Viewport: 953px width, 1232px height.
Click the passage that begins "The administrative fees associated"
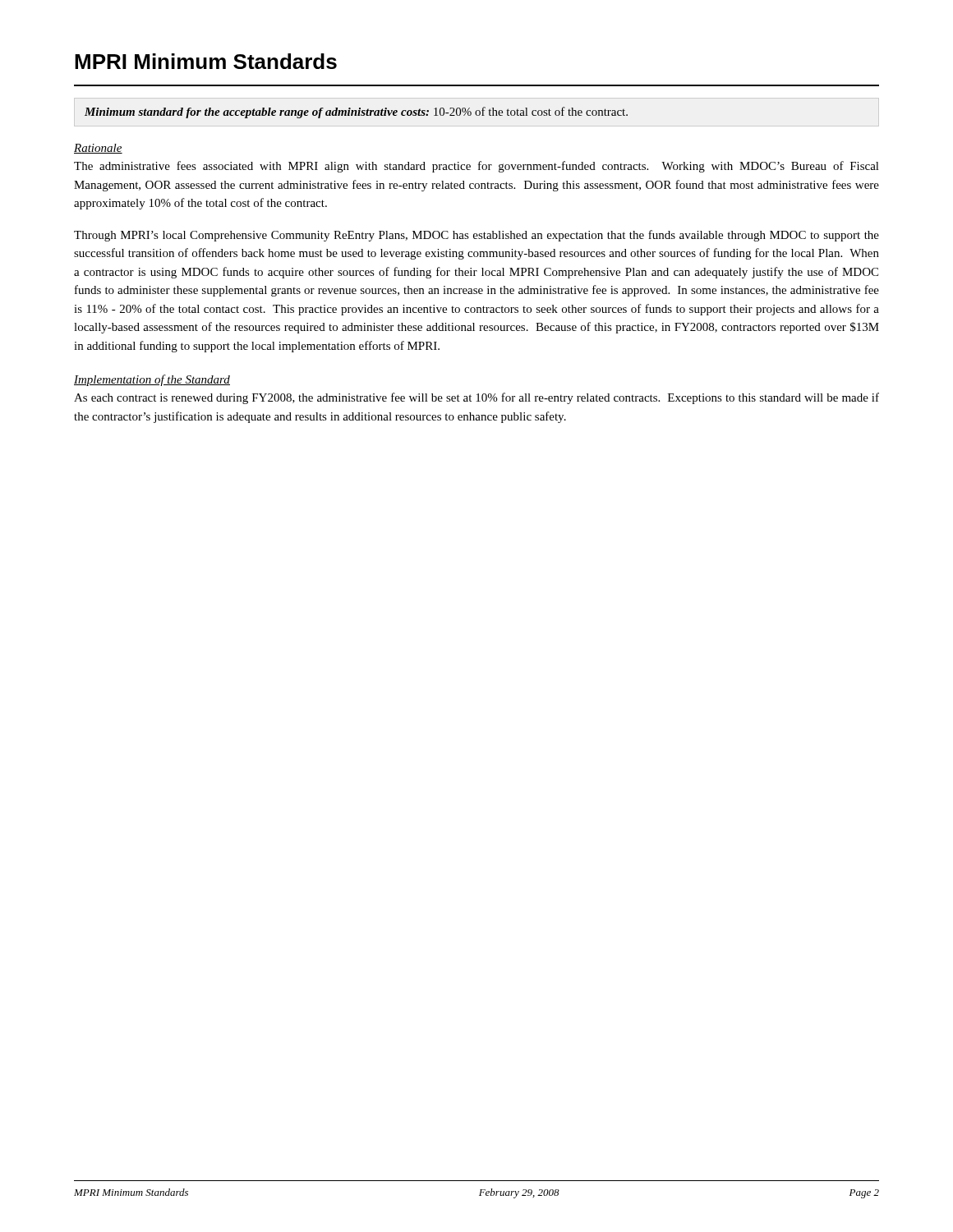coord(476,184)
